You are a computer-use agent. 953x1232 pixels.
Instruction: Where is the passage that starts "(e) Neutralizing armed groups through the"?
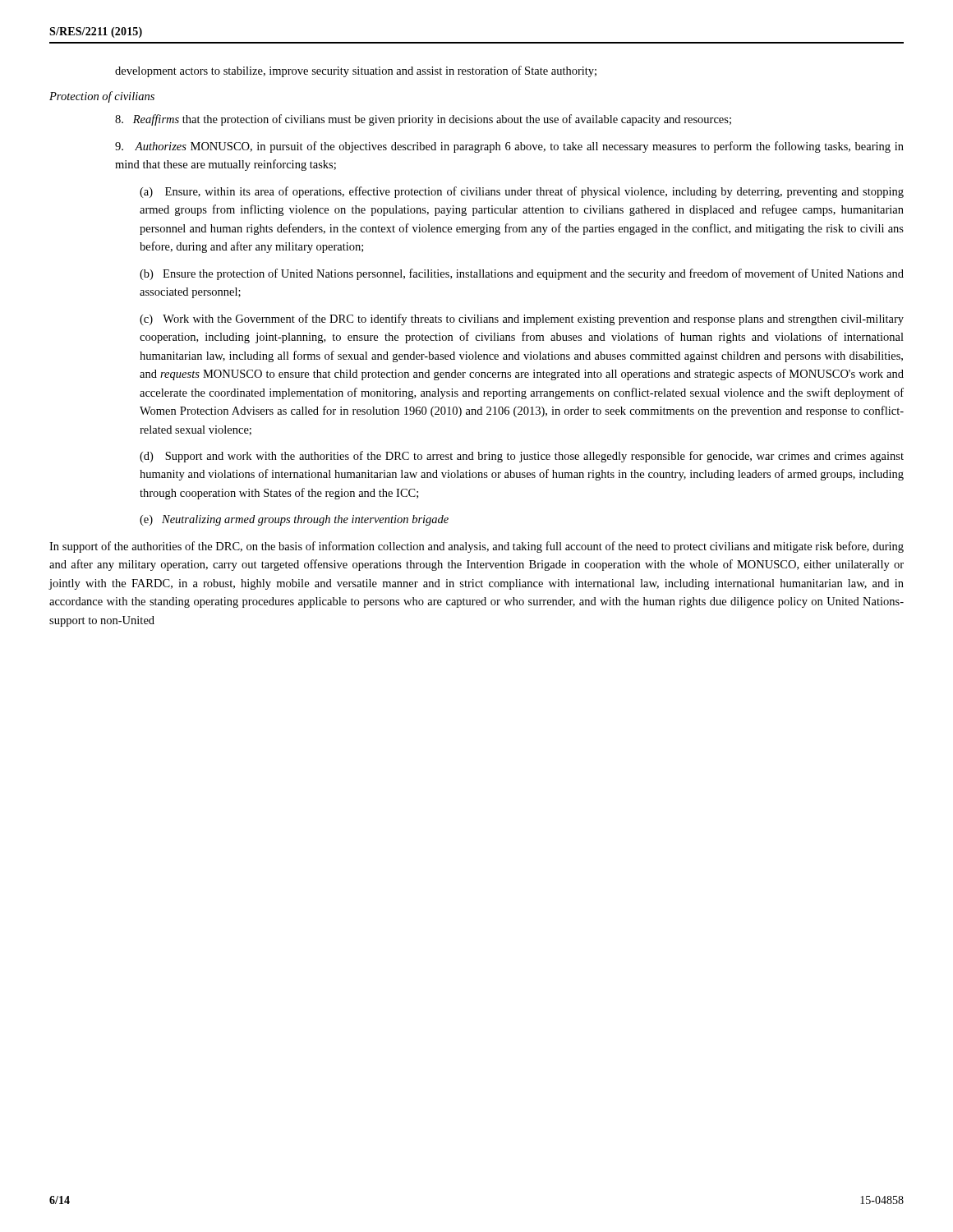pos(294,519)
